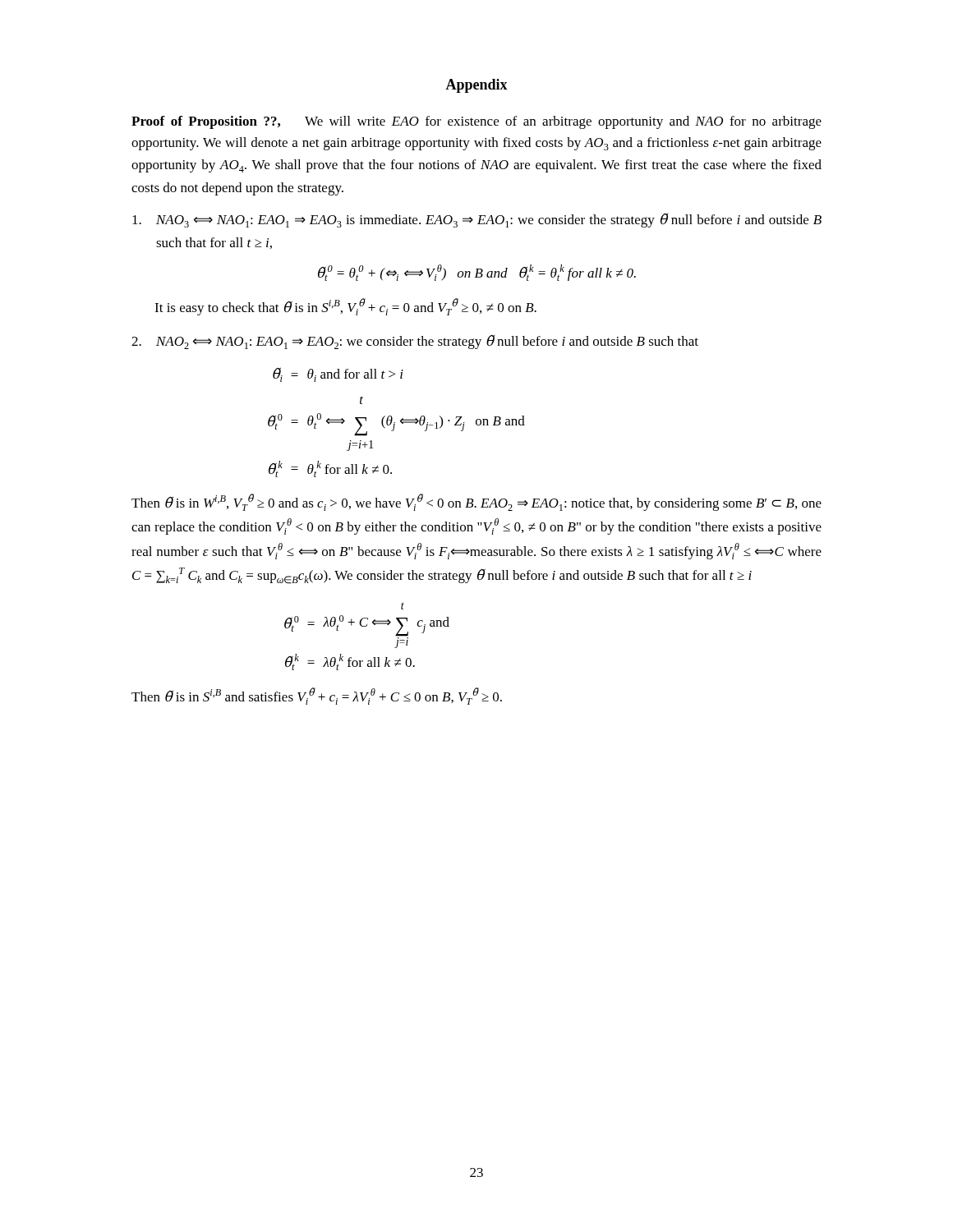Viewport: 953px width, 1232px height.
Task: Point to the block beginning "It is easy to check that θ̃ is"
Action: [x=346, y=308]
